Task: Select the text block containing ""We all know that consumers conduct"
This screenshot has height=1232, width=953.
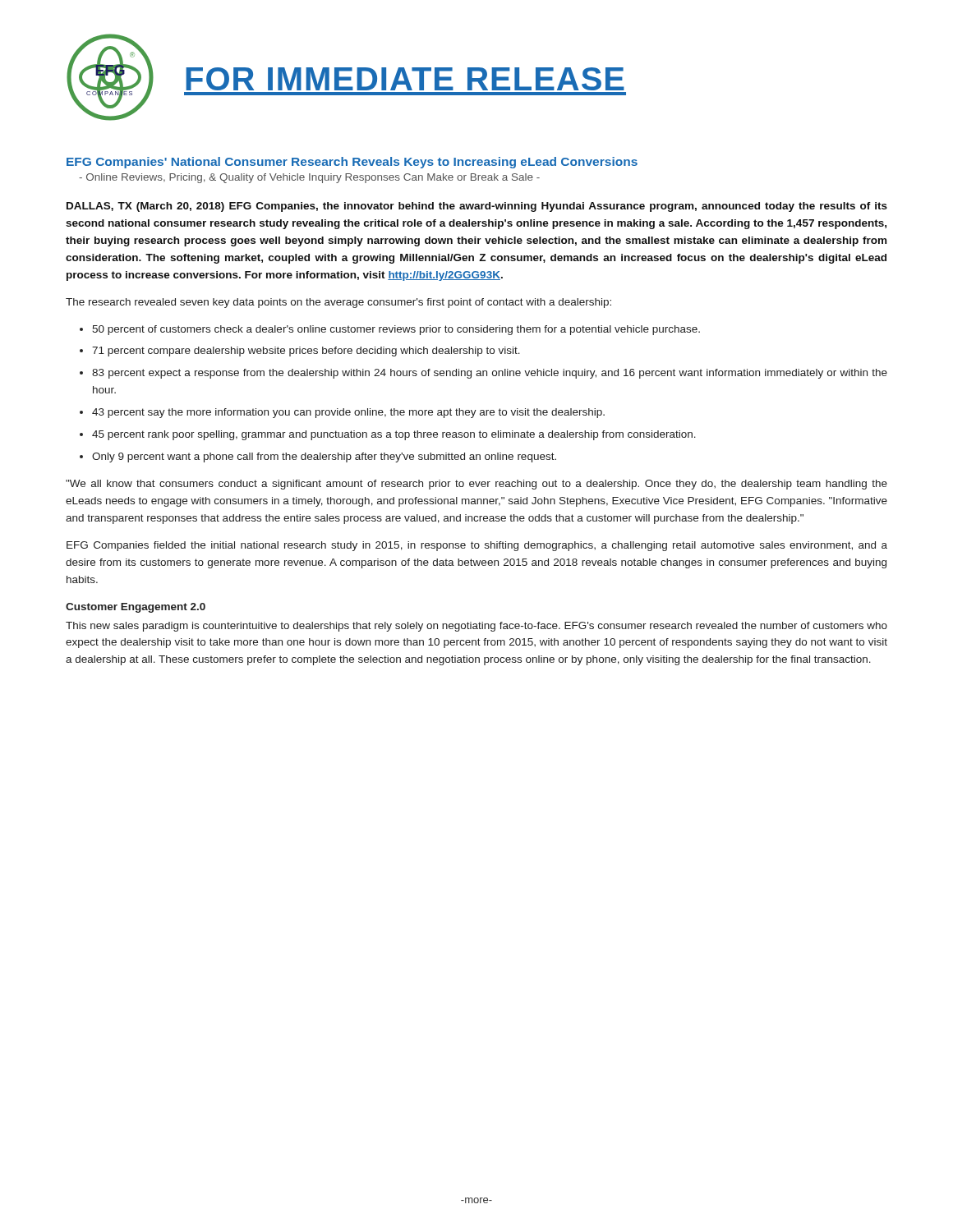Action: [x=476, y=500]
